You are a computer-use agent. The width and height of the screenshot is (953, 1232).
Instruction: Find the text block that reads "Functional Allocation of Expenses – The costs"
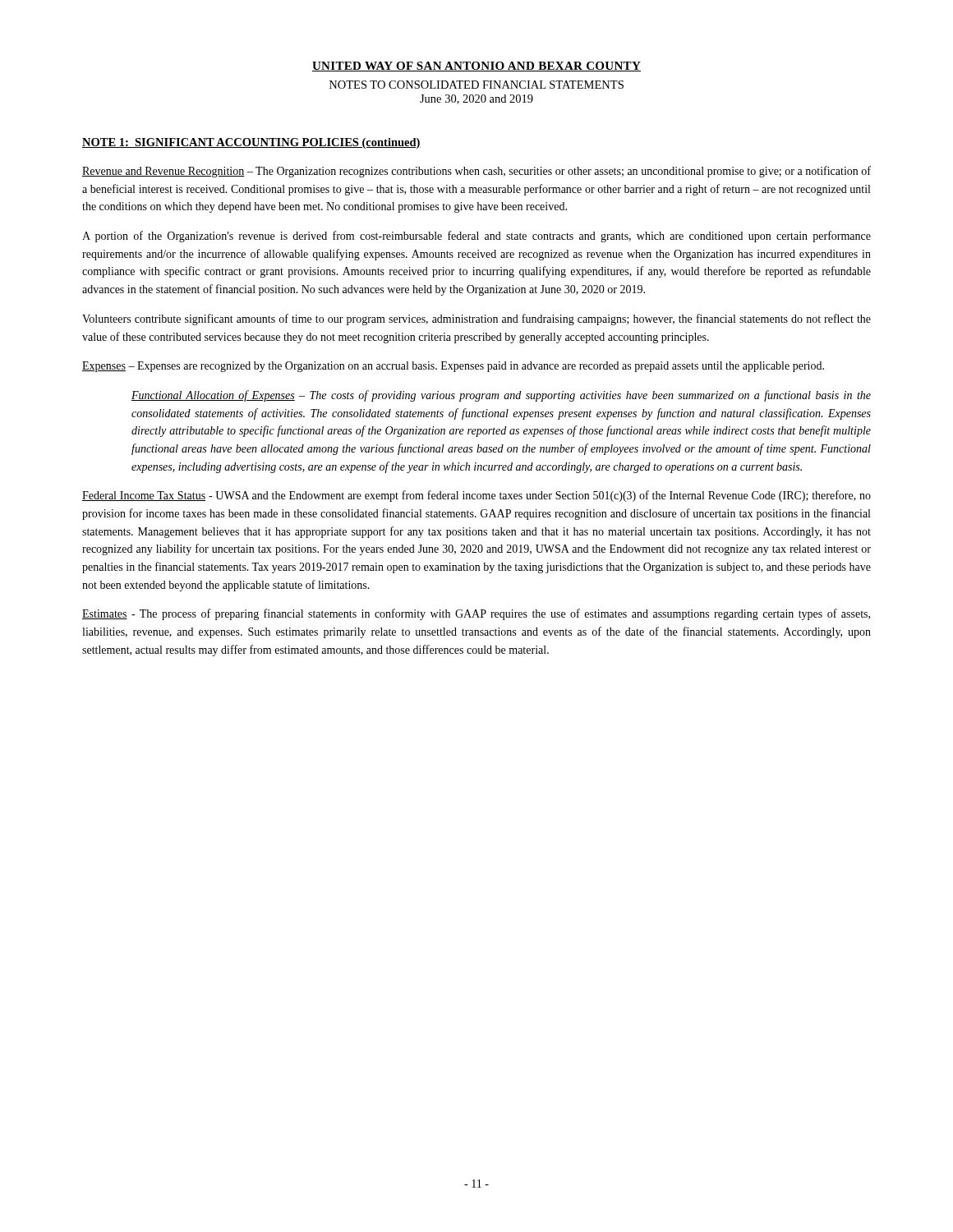[x=501, y=431]
